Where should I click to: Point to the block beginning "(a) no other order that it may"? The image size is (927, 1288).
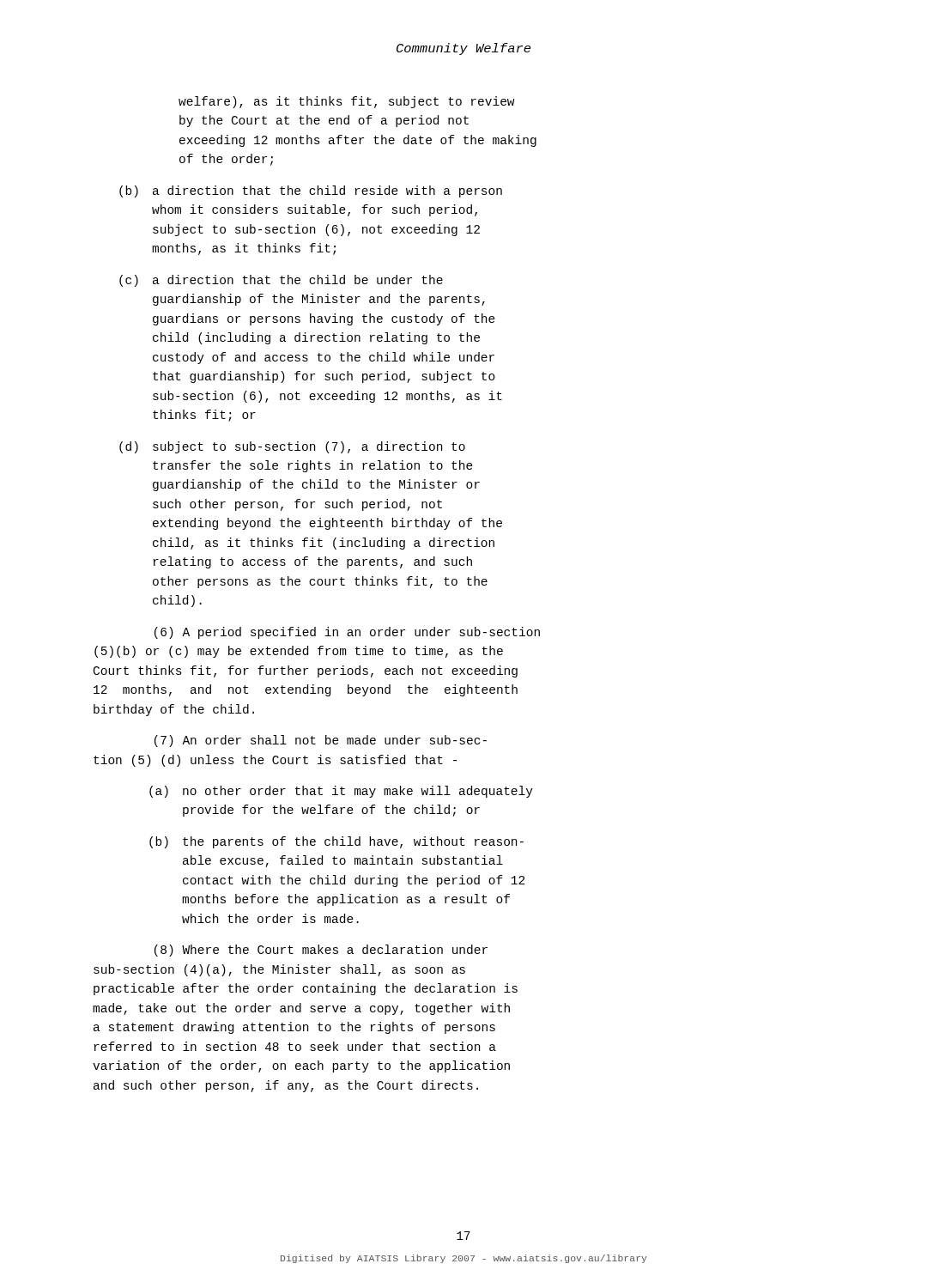[x=480, y=802]
